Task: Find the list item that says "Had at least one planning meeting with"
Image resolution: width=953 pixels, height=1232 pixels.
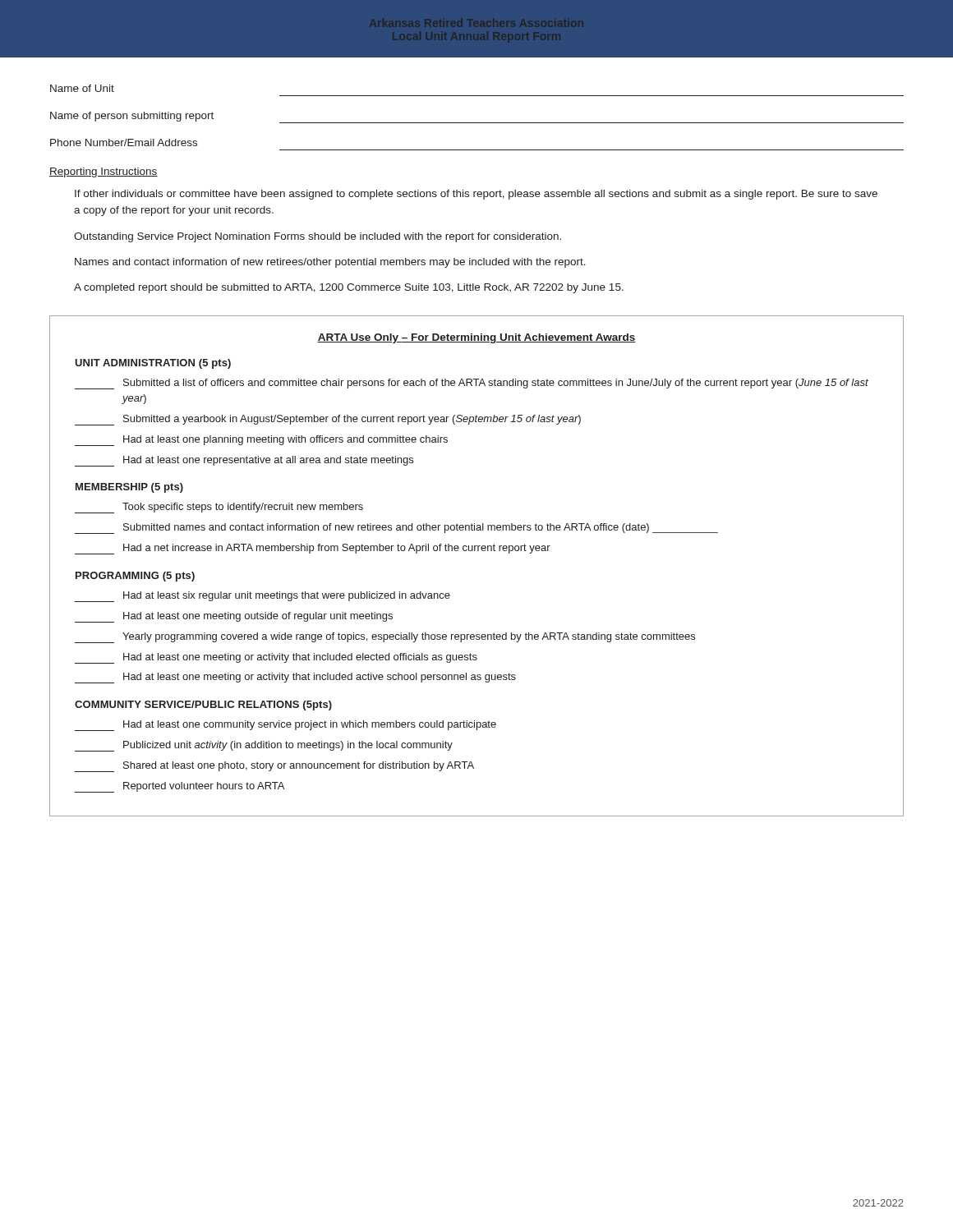Action: coord(261,441)
